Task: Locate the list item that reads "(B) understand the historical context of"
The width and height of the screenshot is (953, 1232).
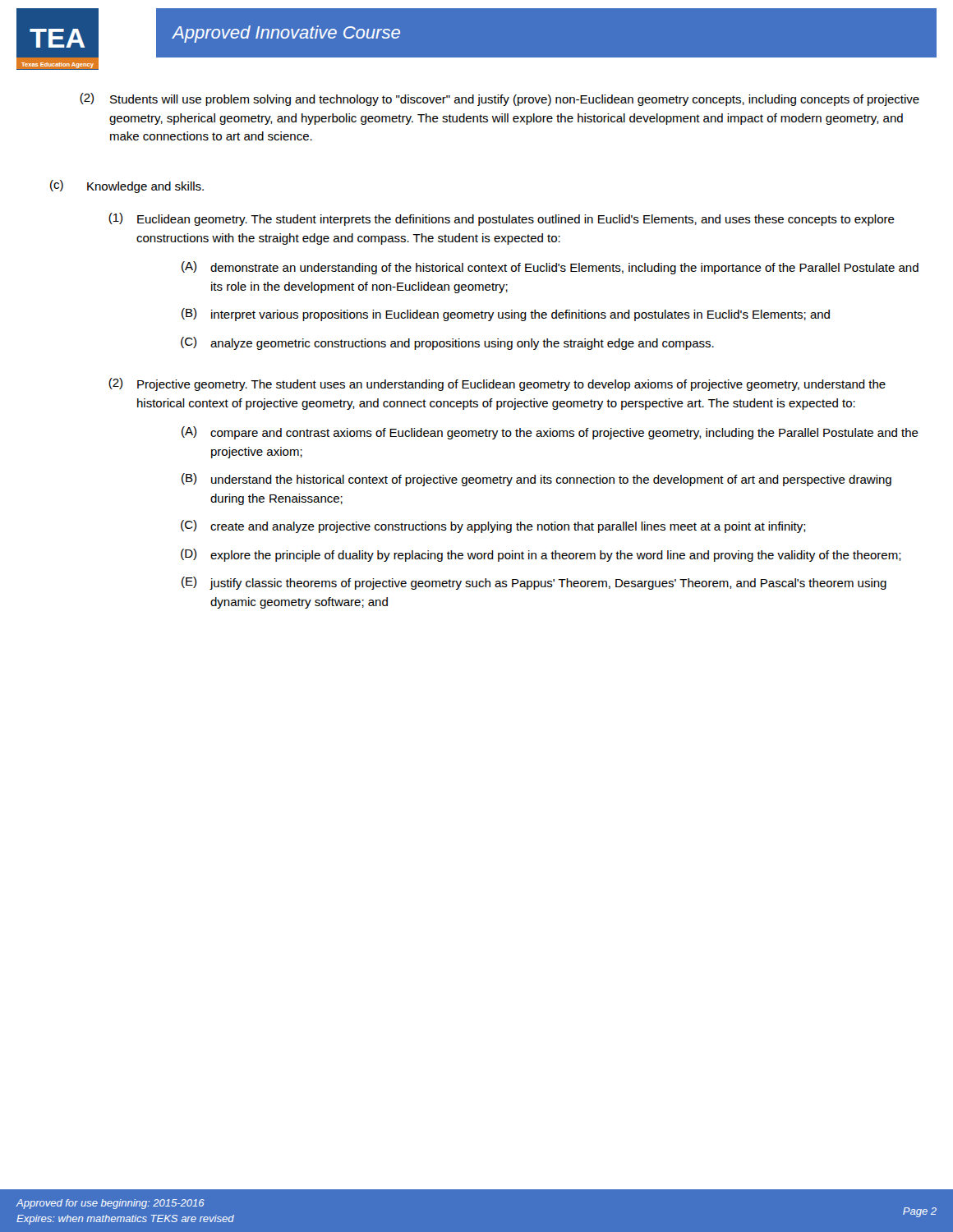Action: coord(538,489)
